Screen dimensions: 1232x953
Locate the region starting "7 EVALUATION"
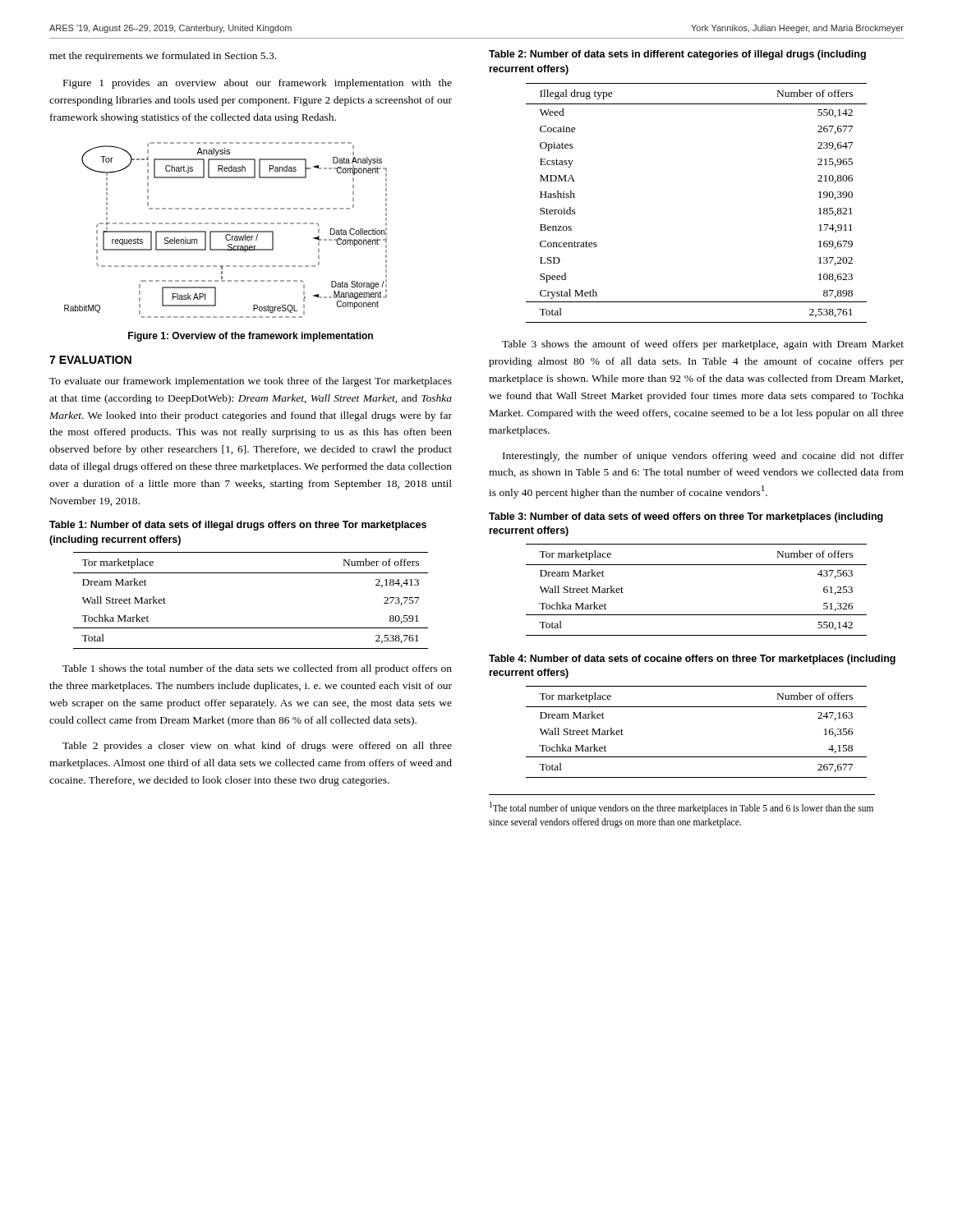tap(91, 359)
